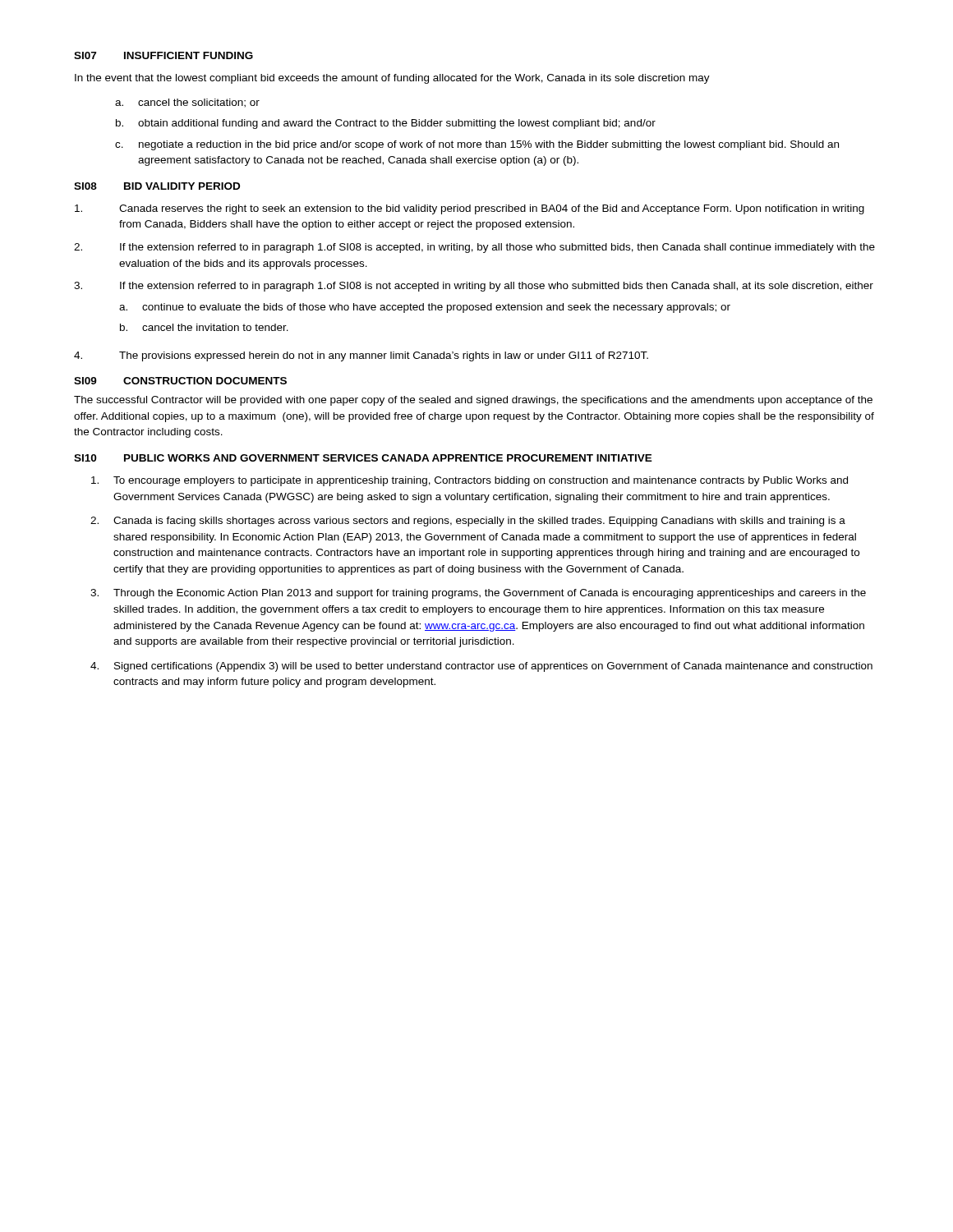The height and width of the screenshot is (1232, 953).
Task: Navigate to the passage starting "3. Through the Economic Action Plan"
Action: (x=485, y=617)
